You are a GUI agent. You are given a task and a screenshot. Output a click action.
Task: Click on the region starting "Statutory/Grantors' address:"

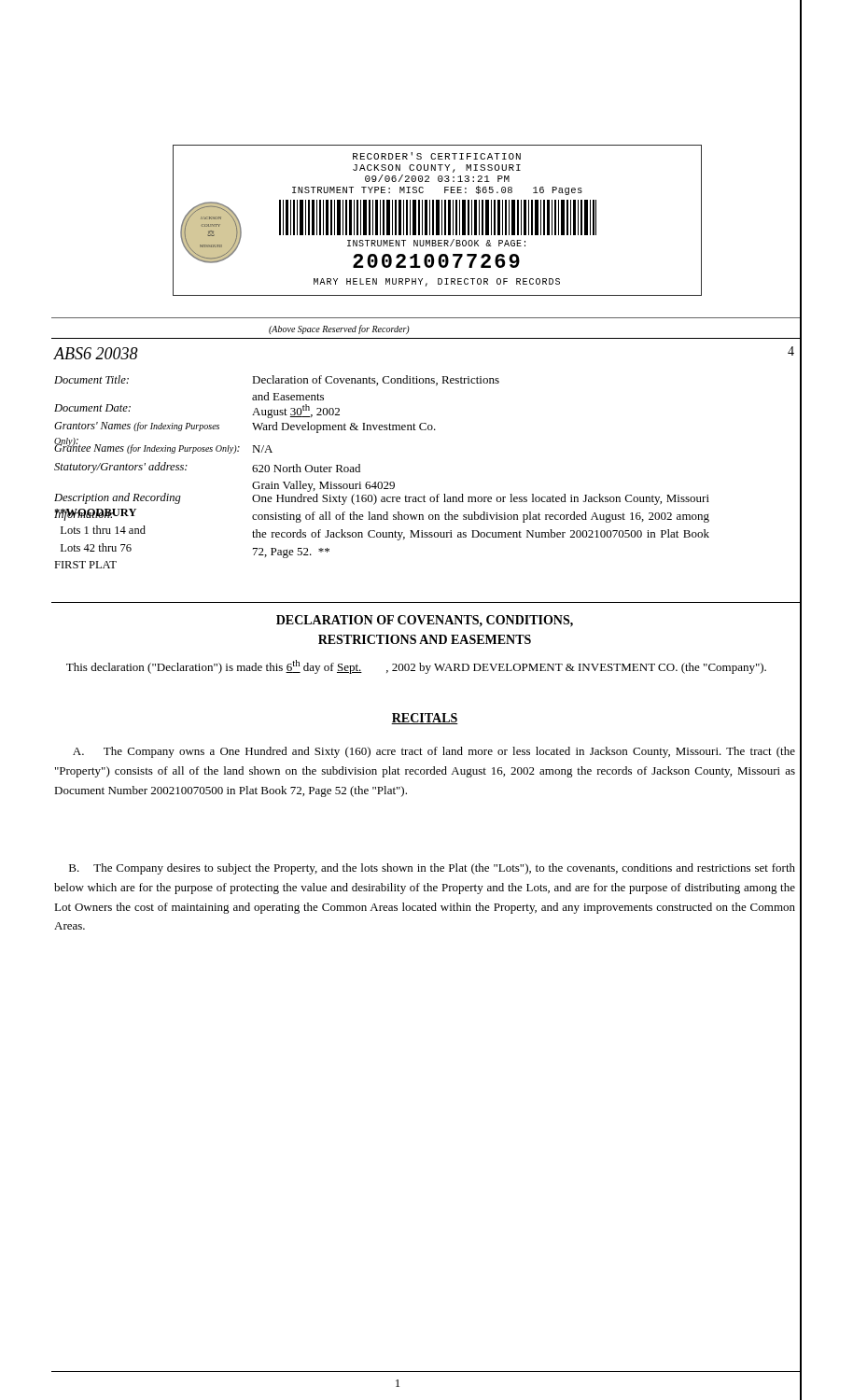[x=121, y=467]
